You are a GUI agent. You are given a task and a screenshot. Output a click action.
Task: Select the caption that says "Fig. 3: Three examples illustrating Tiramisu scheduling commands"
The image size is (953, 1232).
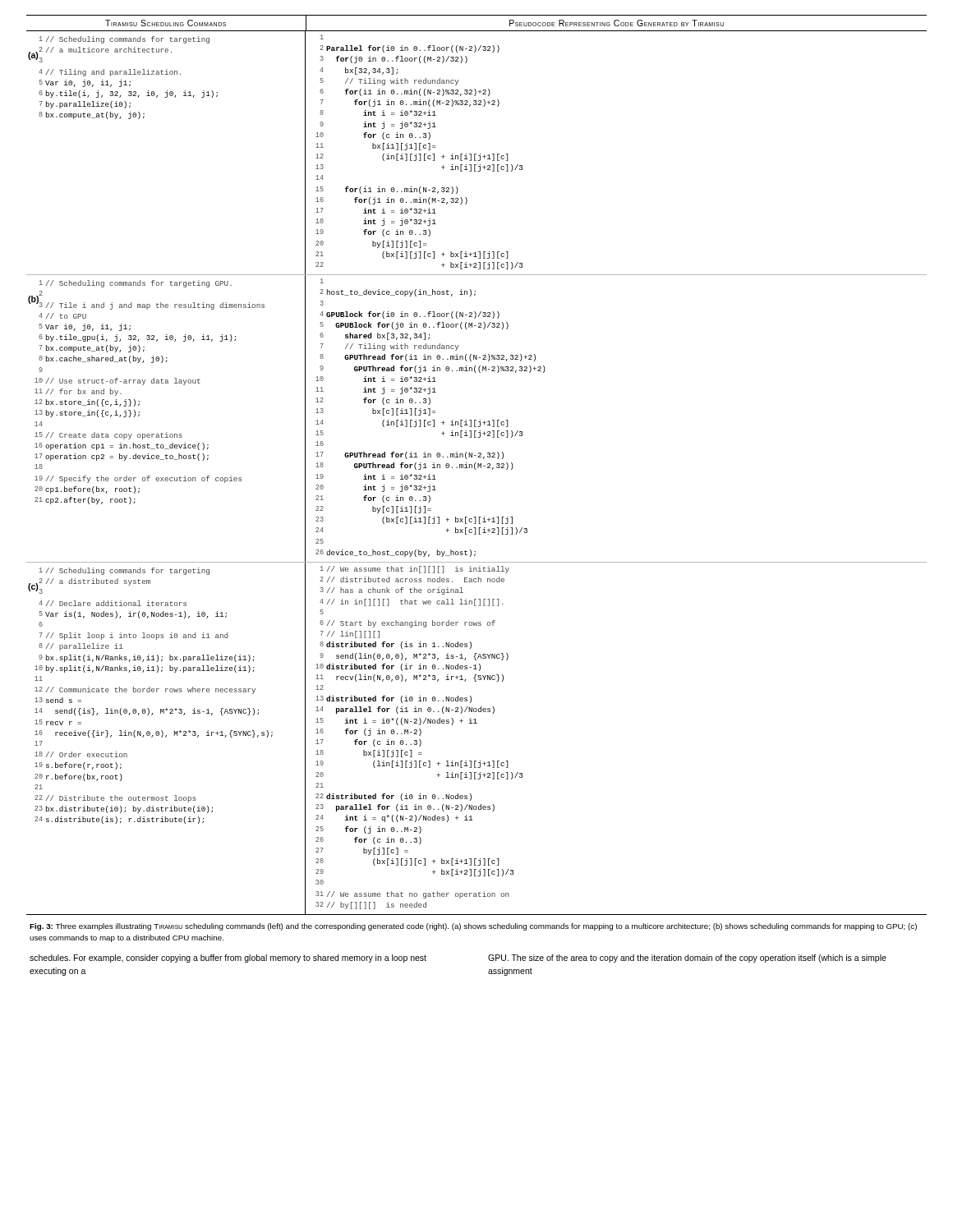click(x=473, y=932)
